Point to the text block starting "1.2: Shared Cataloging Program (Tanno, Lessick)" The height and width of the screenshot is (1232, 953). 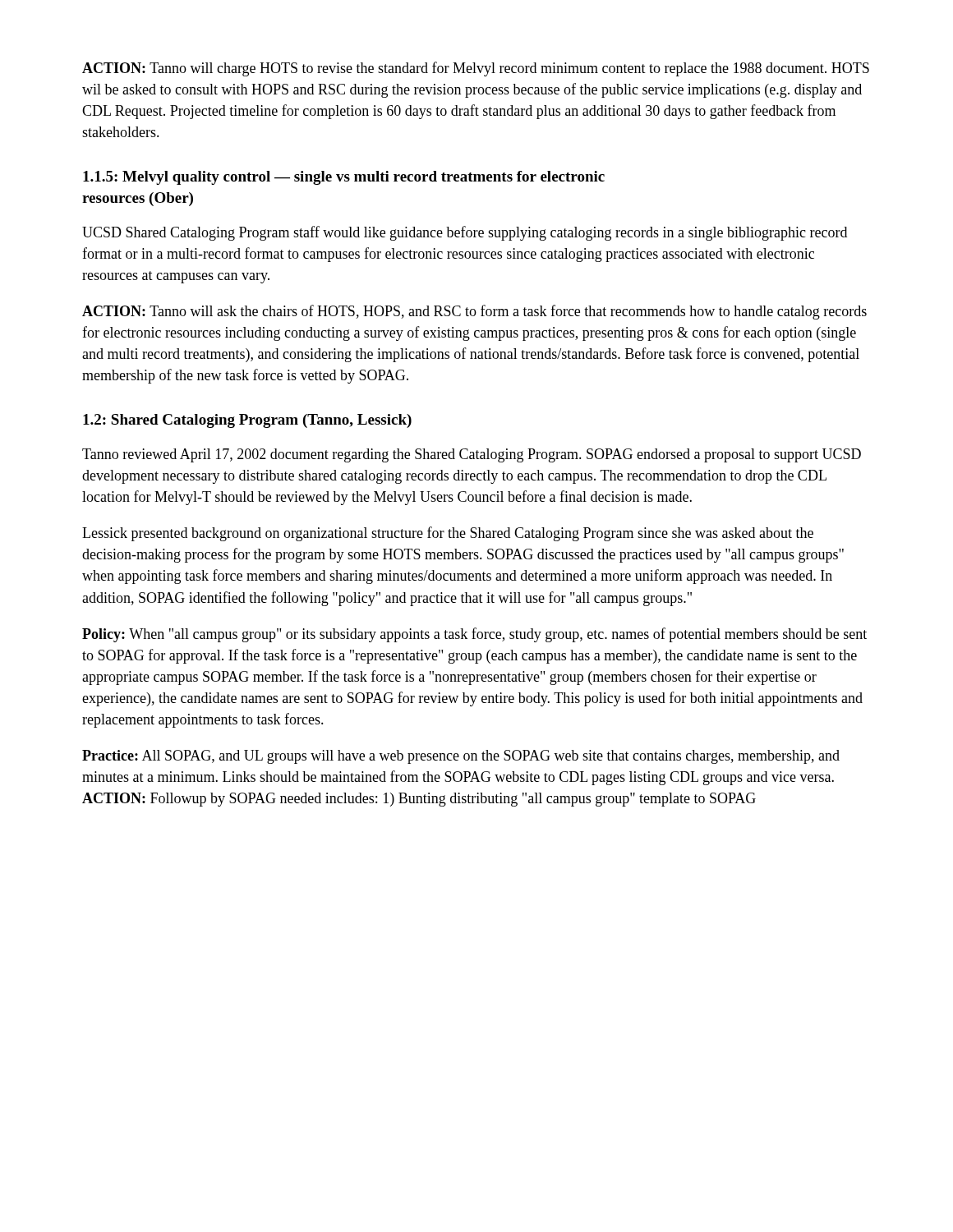247,419
